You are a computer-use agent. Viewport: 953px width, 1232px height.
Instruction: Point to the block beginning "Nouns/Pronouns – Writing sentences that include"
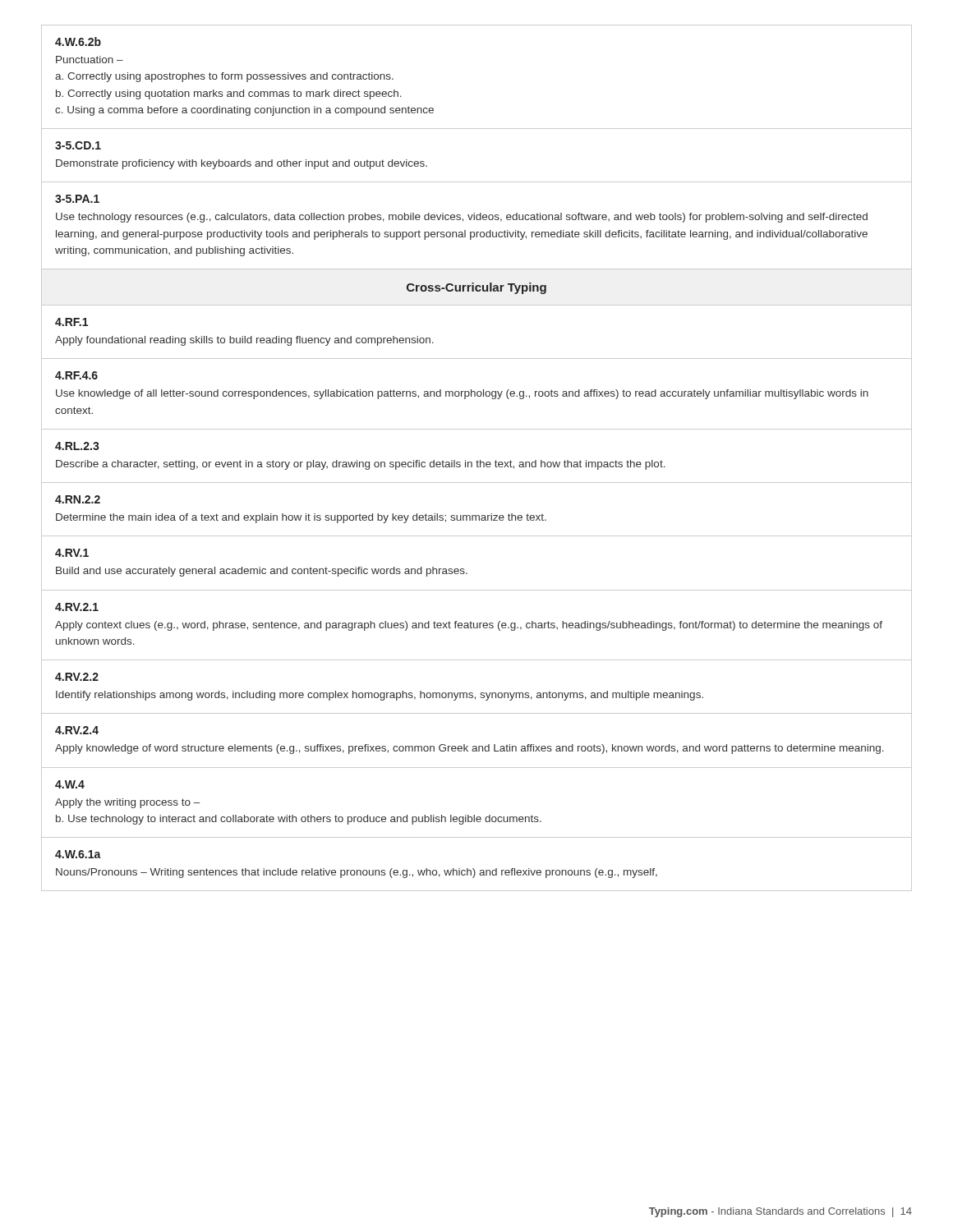476,872
